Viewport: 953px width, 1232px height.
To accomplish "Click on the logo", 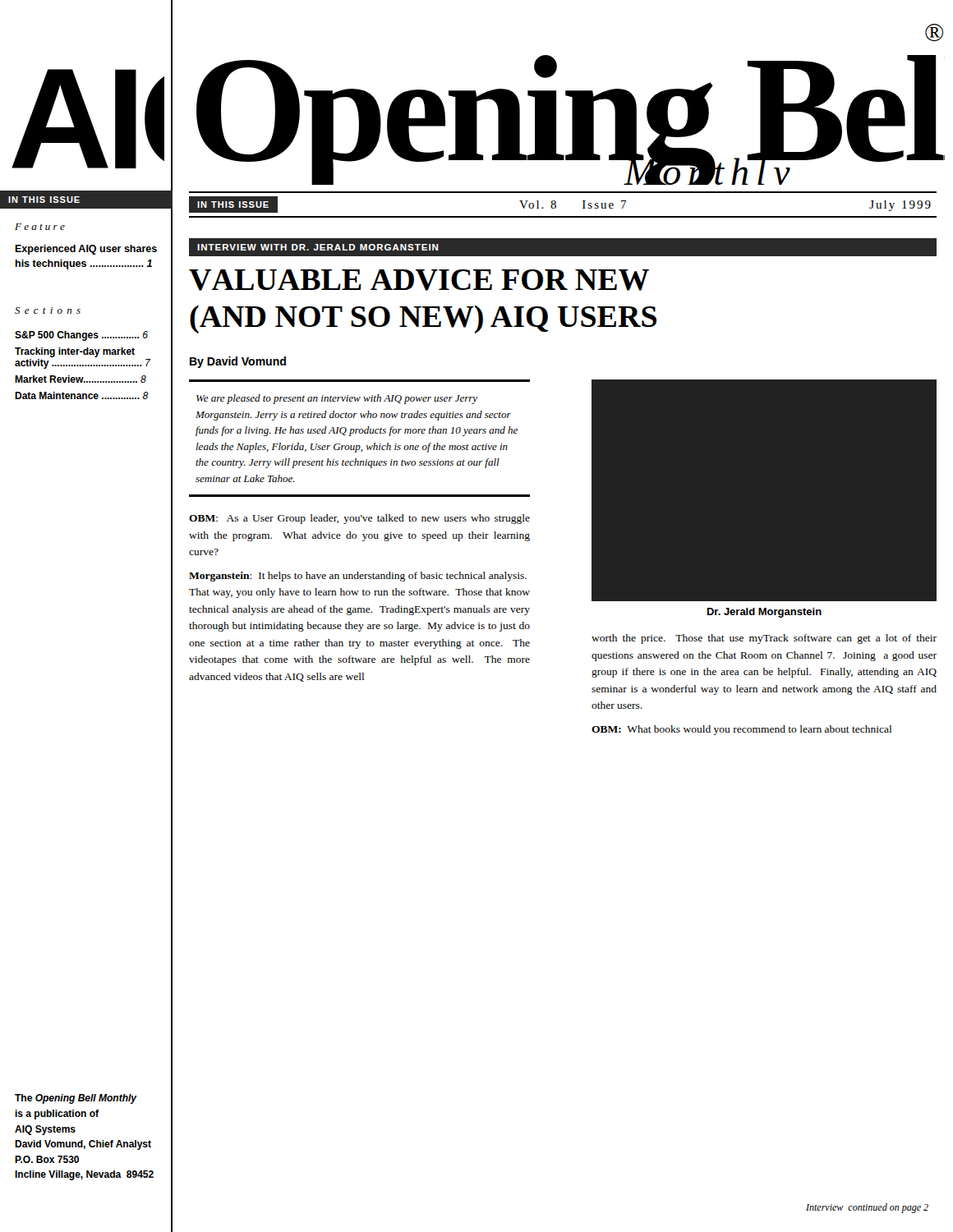I will pyautogui.click(x=86, y=105).
